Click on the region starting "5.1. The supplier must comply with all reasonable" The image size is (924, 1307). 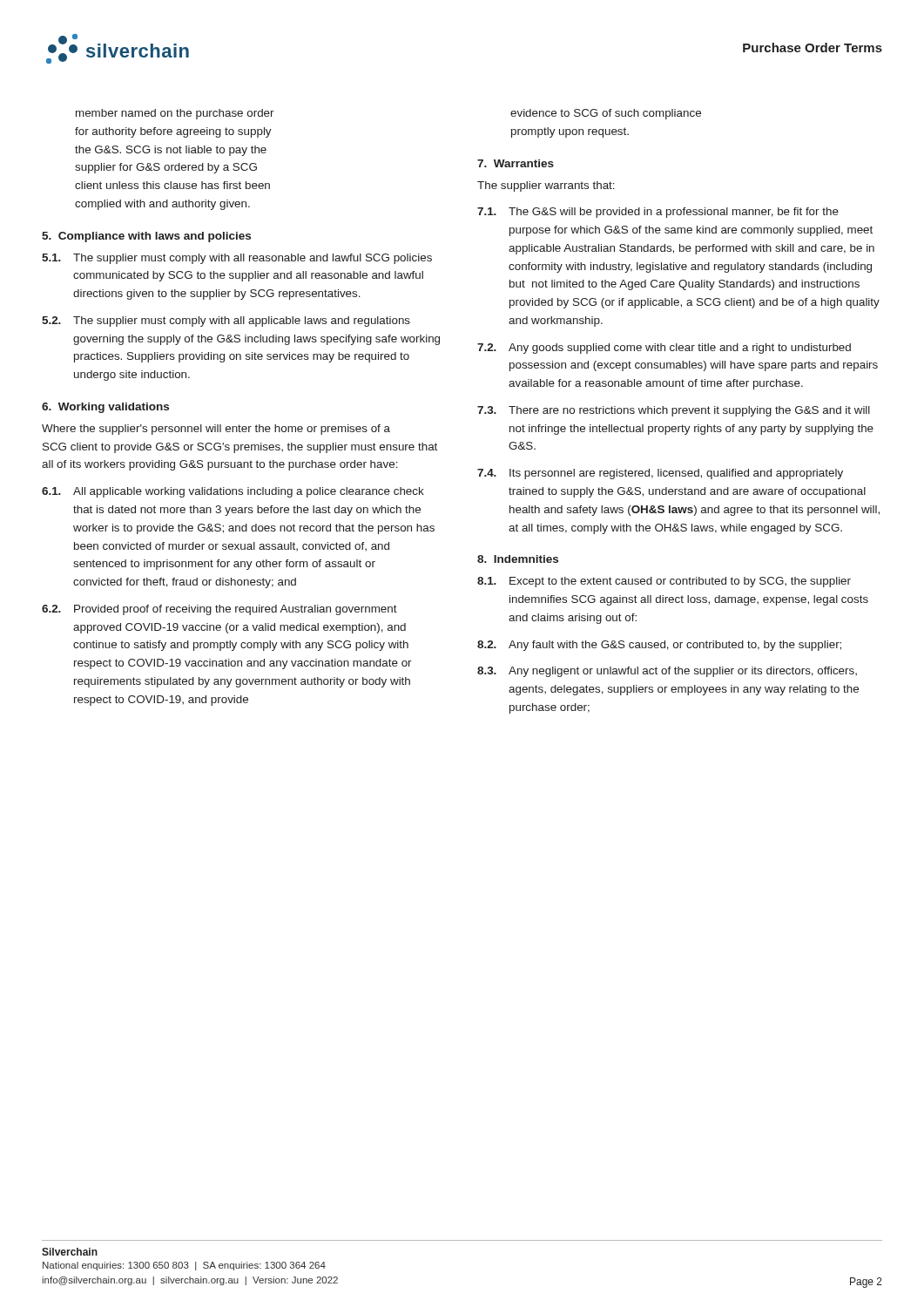(242, 276)
